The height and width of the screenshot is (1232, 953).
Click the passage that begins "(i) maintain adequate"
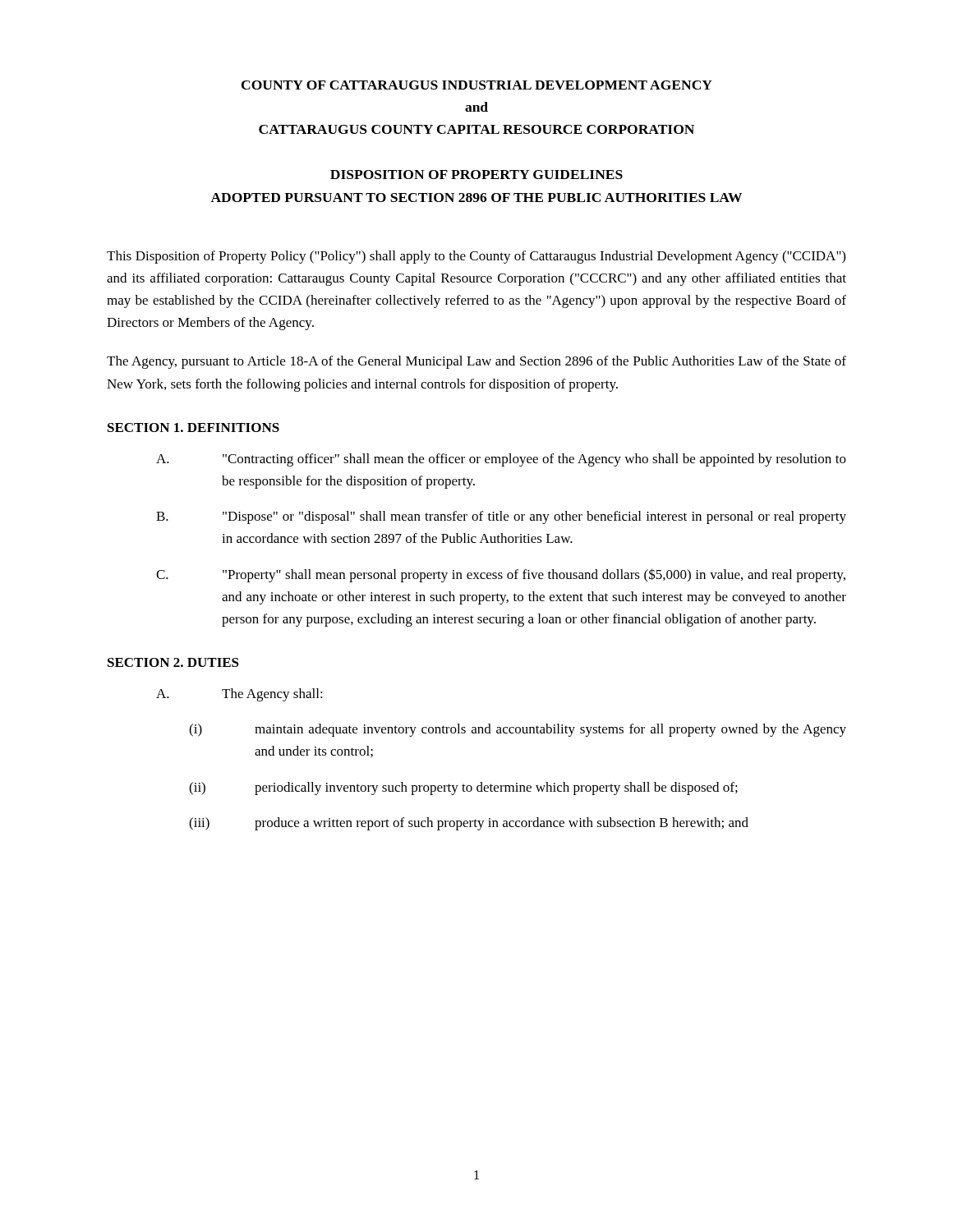click(x=476, y=740)
